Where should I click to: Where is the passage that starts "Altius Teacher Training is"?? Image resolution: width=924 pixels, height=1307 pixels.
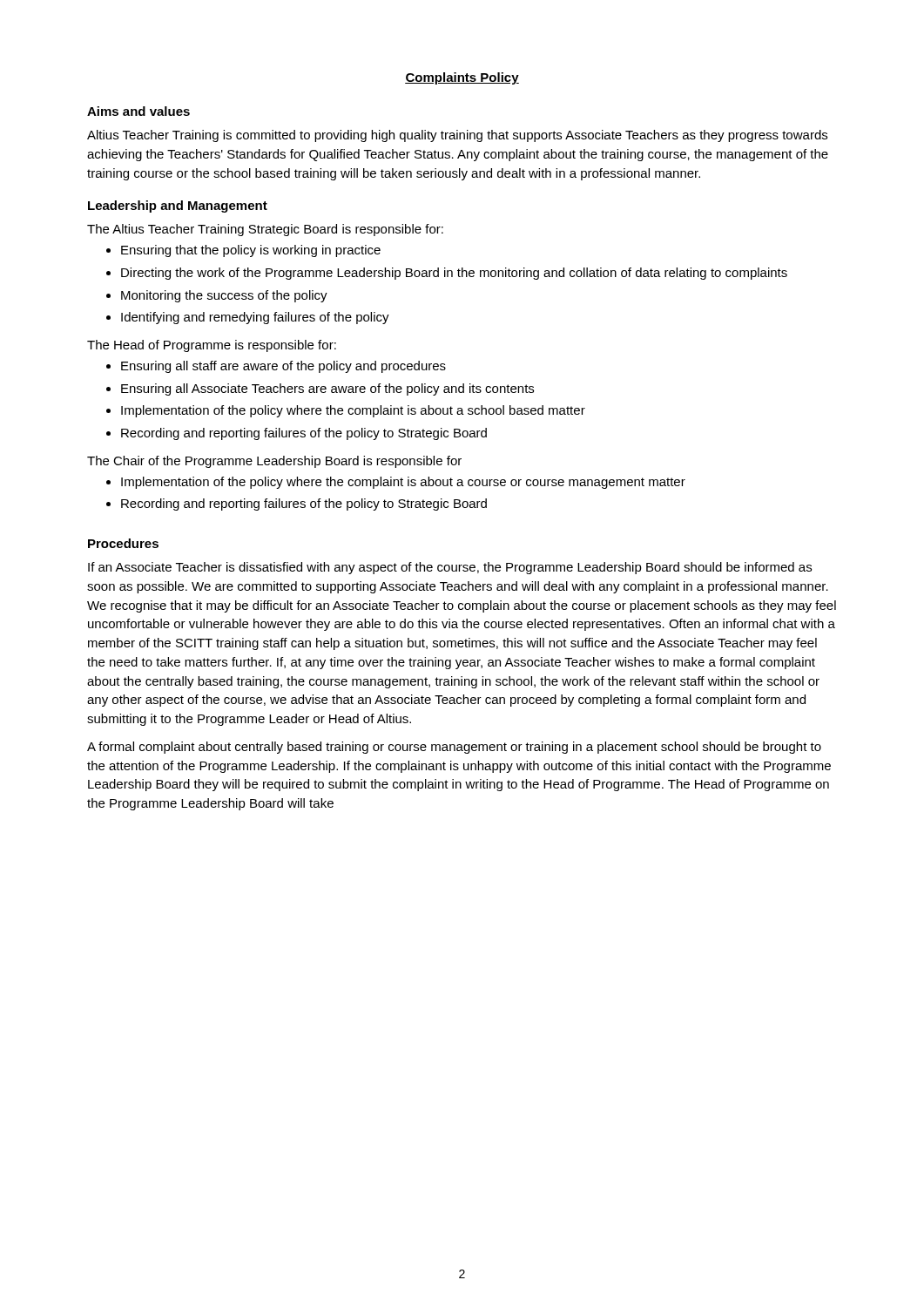[458, 154]
